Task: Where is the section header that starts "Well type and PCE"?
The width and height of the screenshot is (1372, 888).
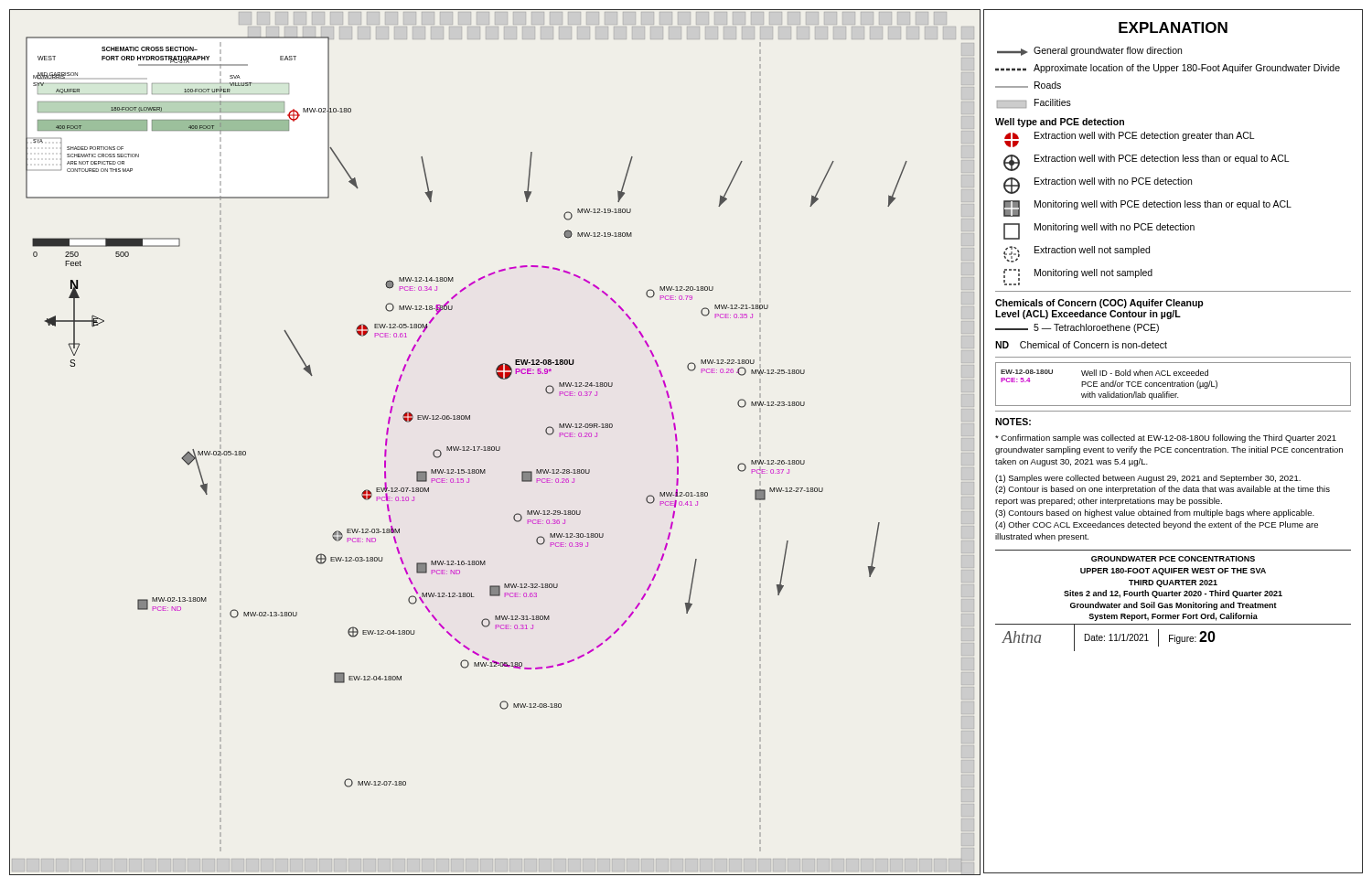Action: [1060, 122]
